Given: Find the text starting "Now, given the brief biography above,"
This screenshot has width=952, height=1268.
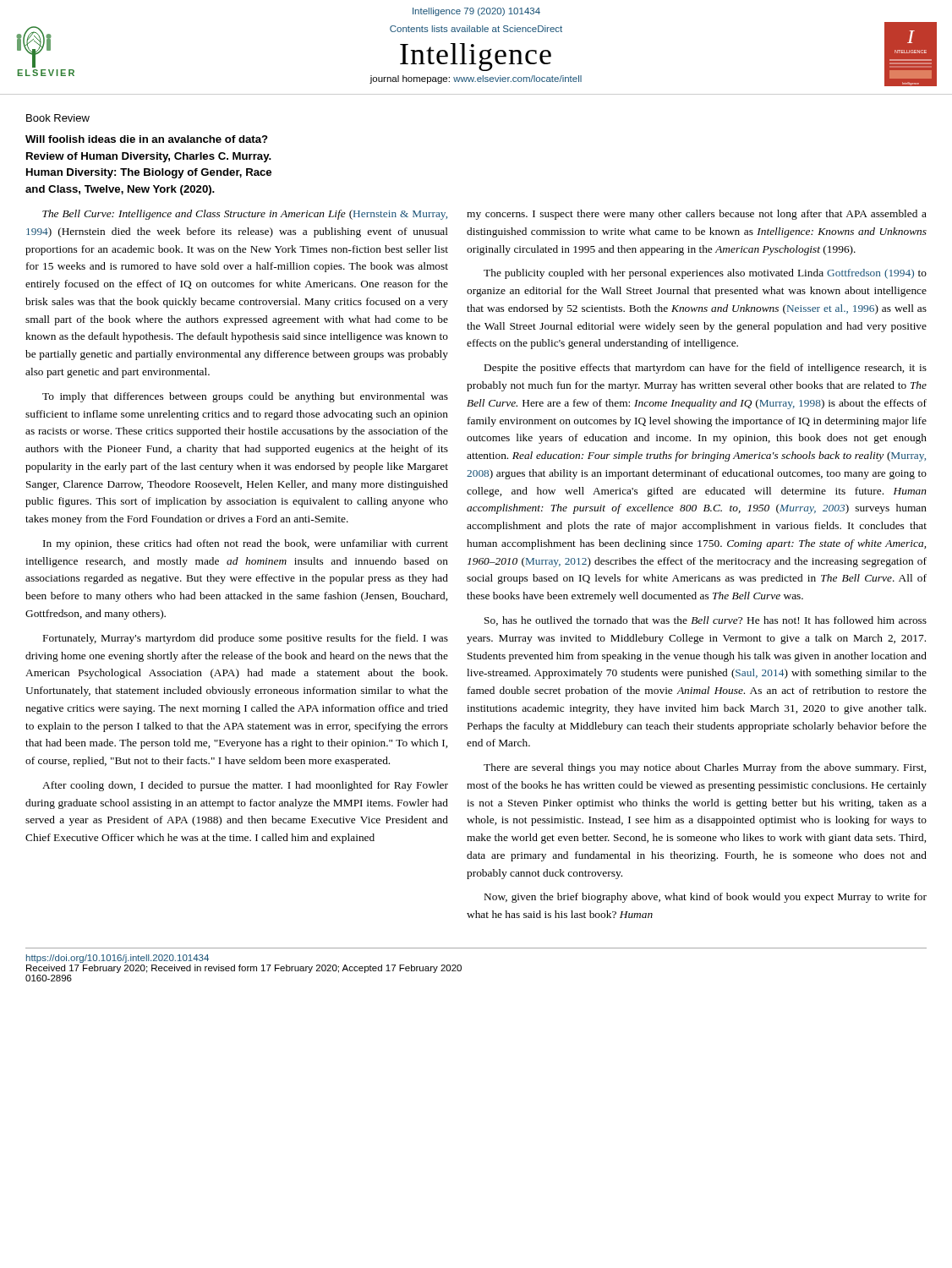Looking at the screenshot, I should point(697,906).
